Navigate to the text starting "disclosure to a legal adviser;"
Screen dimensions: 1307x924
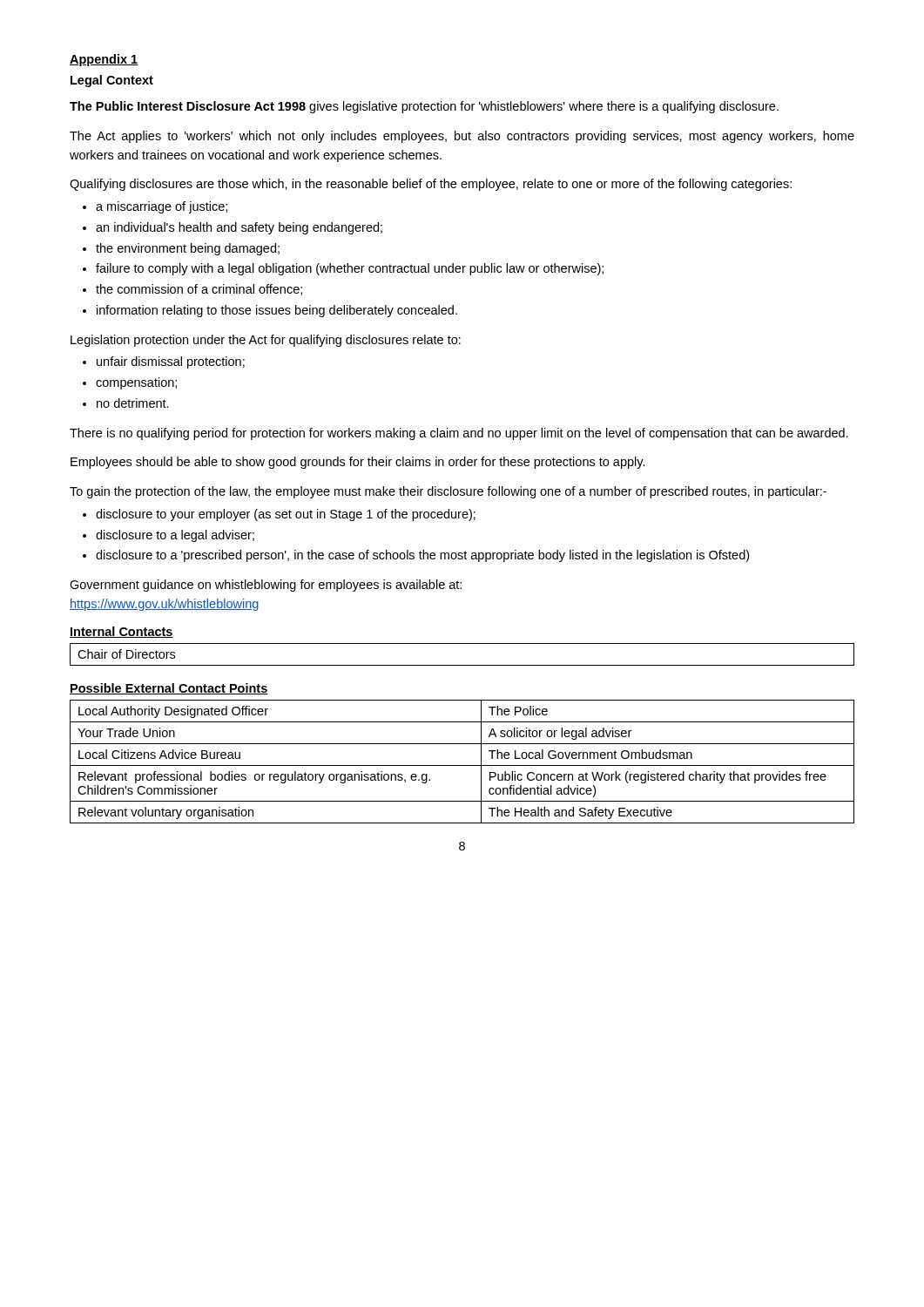point(175,535)
